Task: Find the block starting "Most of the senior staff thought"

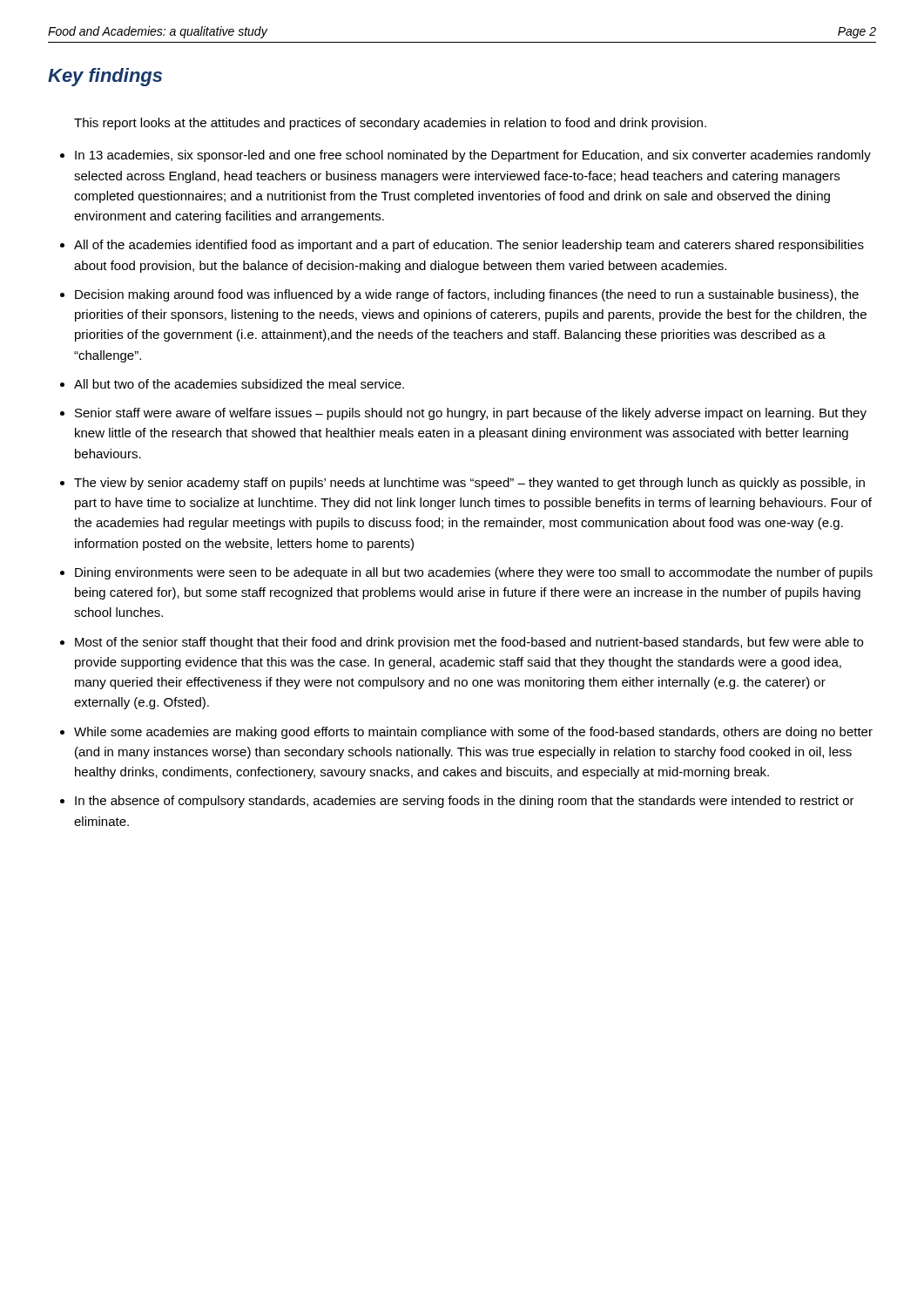Action: tap(469, 672)
